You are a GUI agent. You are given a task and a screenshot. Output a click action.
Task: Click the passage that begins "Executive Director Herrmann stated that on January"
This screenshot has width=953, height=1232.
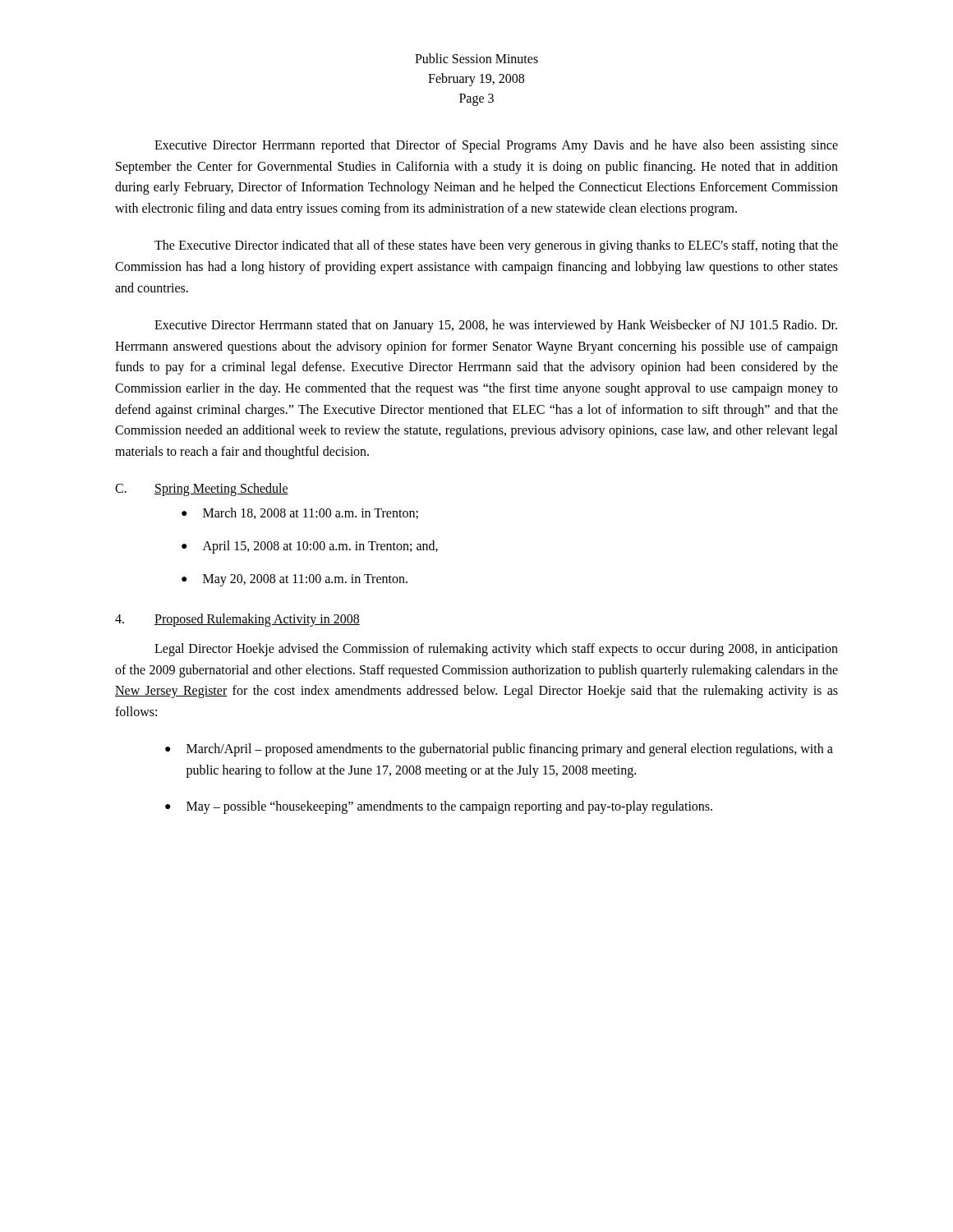click(476, 388)
